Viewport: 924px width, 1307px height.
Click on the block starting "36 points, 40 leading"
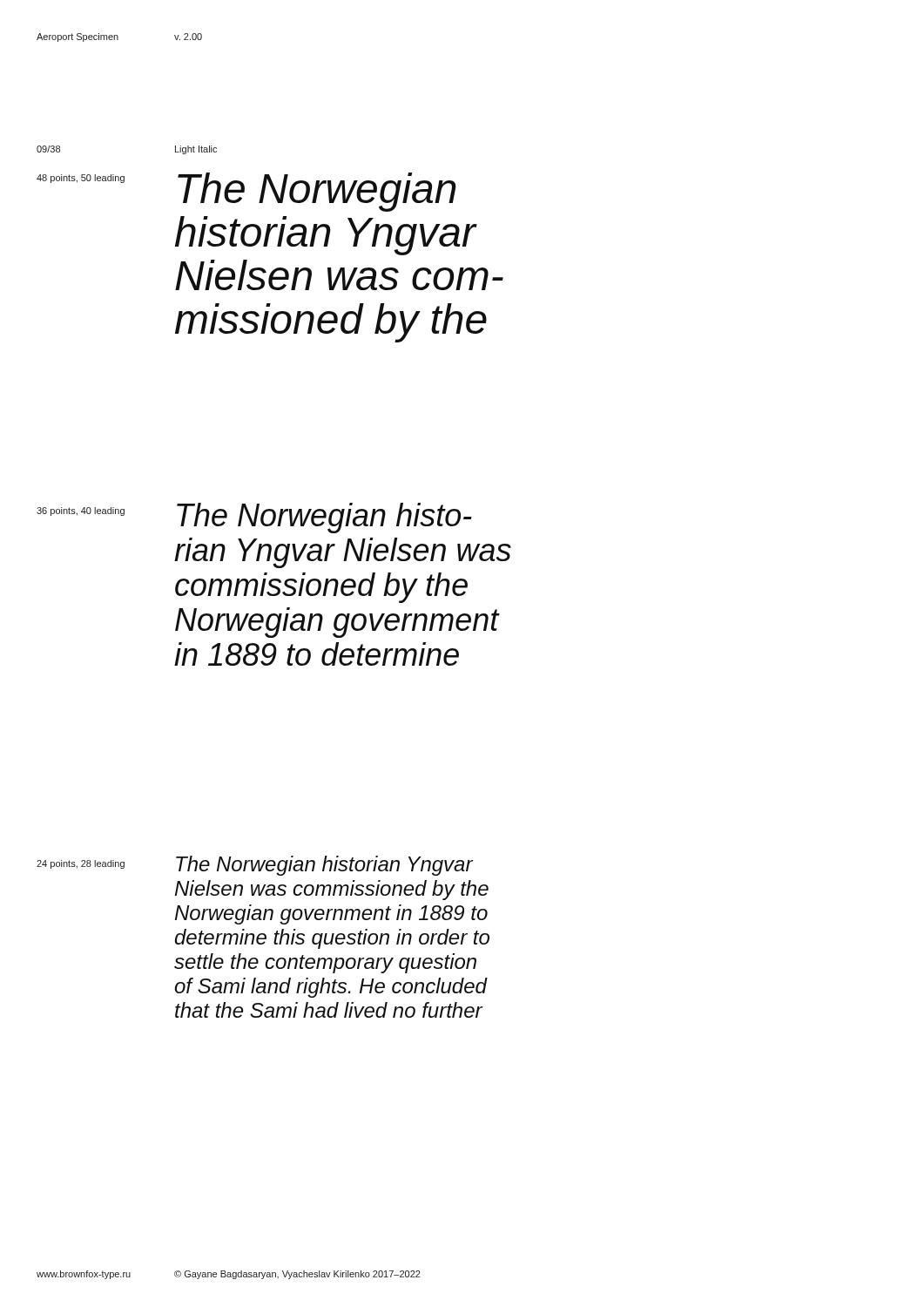click(x=81, y=511)
